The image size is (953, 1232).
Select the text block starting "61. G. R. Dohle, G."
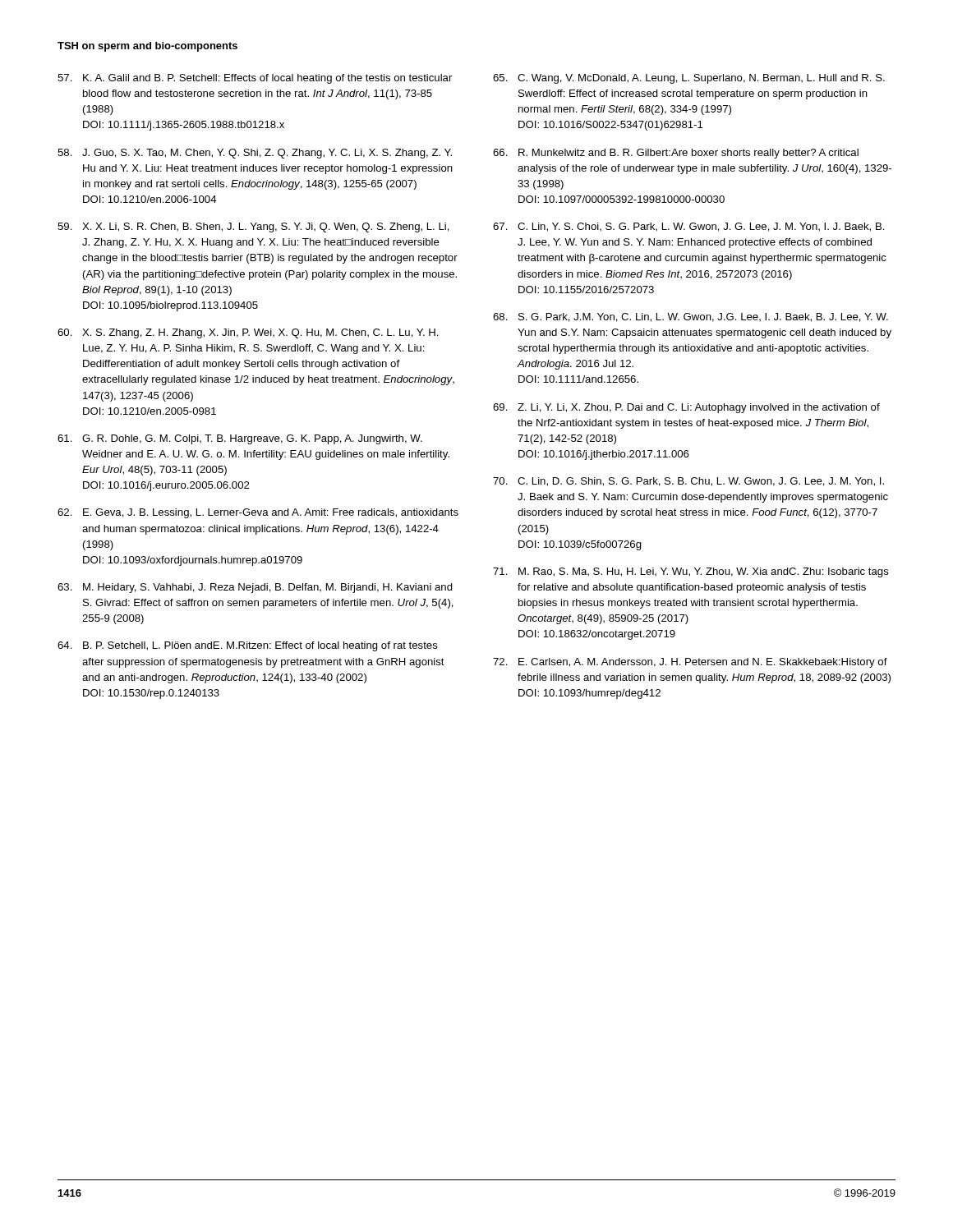[259, 462]
